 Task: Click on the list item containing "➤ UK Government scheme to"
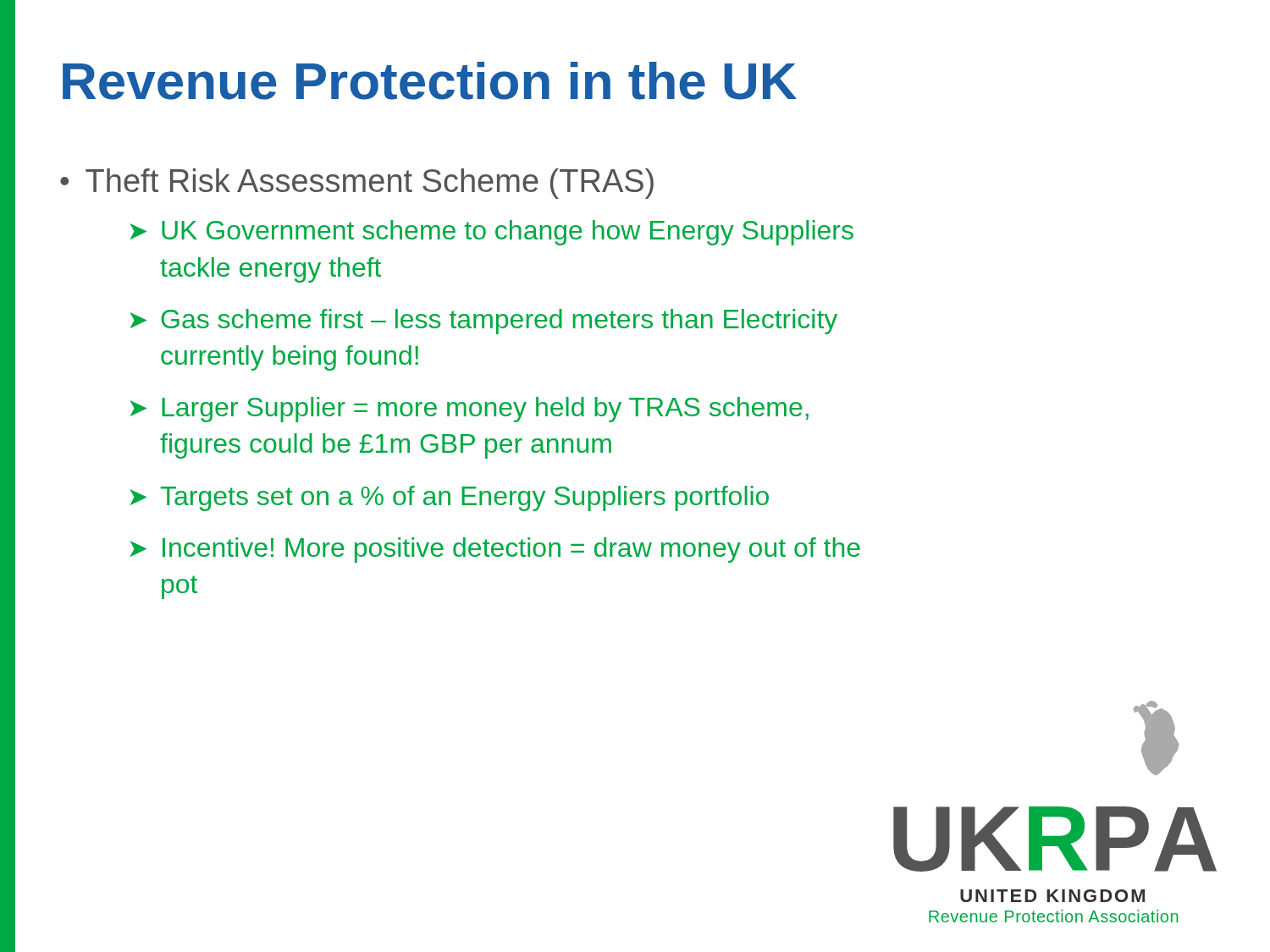491,249
